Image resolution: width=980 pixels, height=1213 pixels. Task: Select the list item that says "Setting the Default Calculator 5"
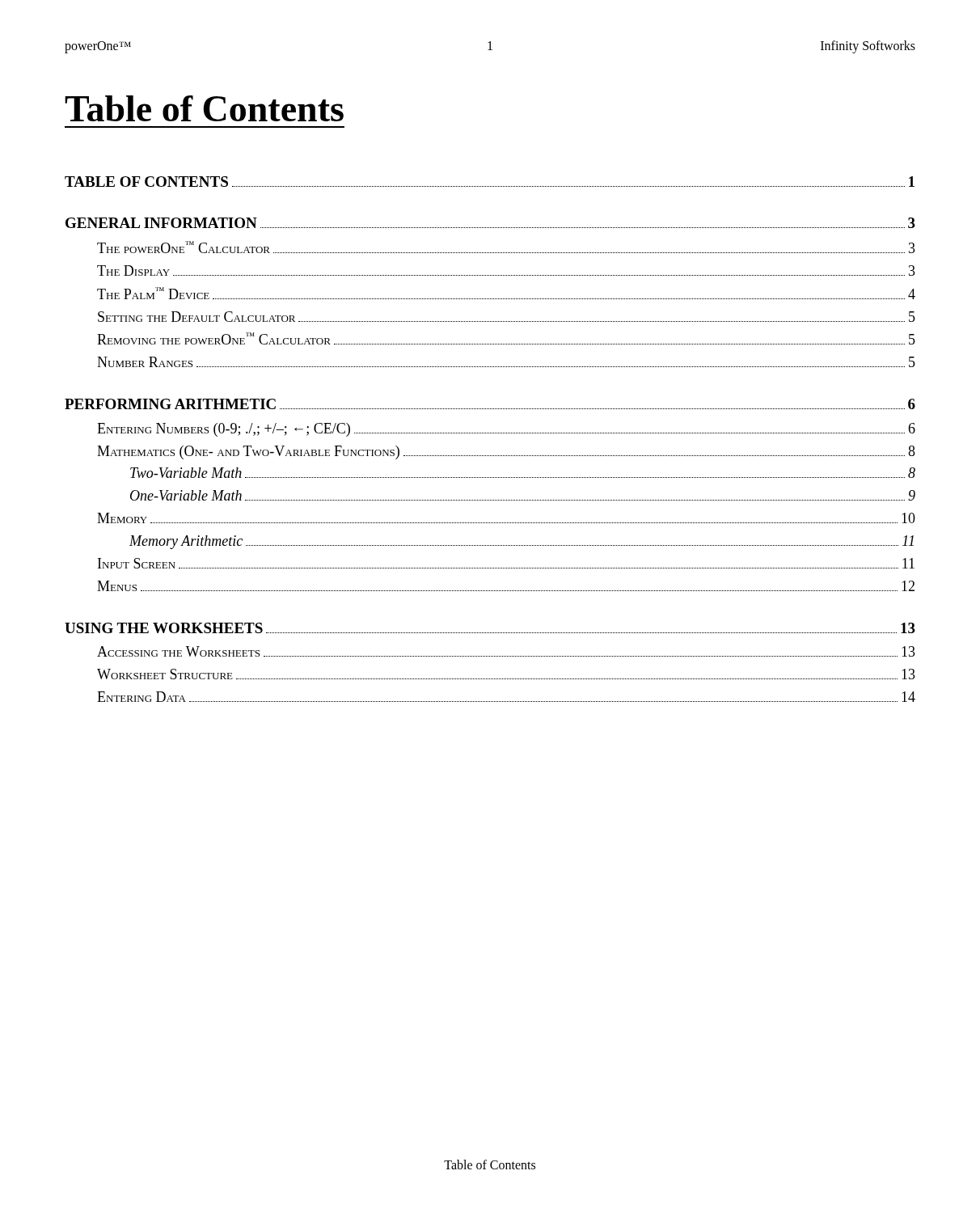point(506,317)
